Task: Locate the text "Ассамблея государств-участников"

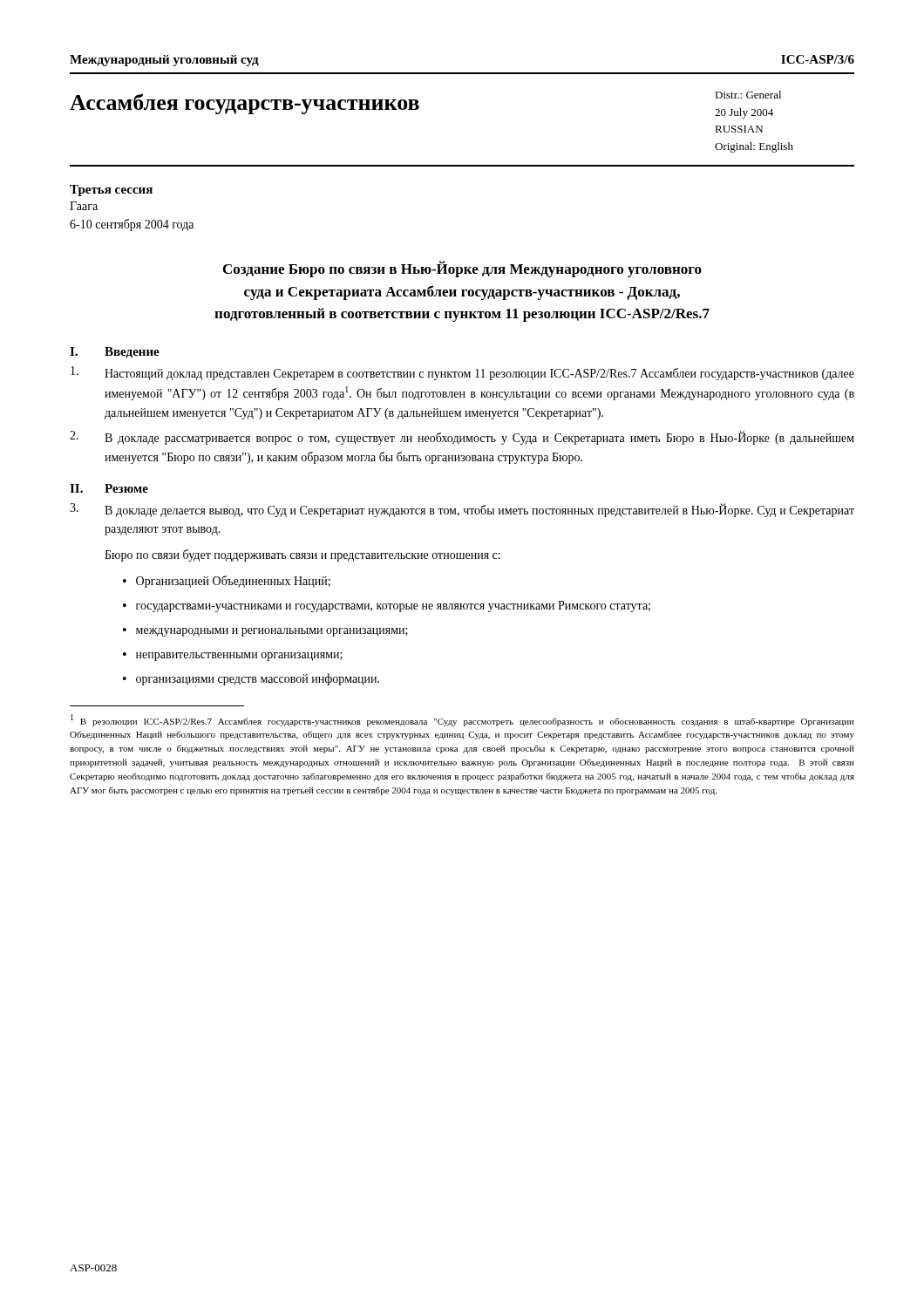Action: 245,102
